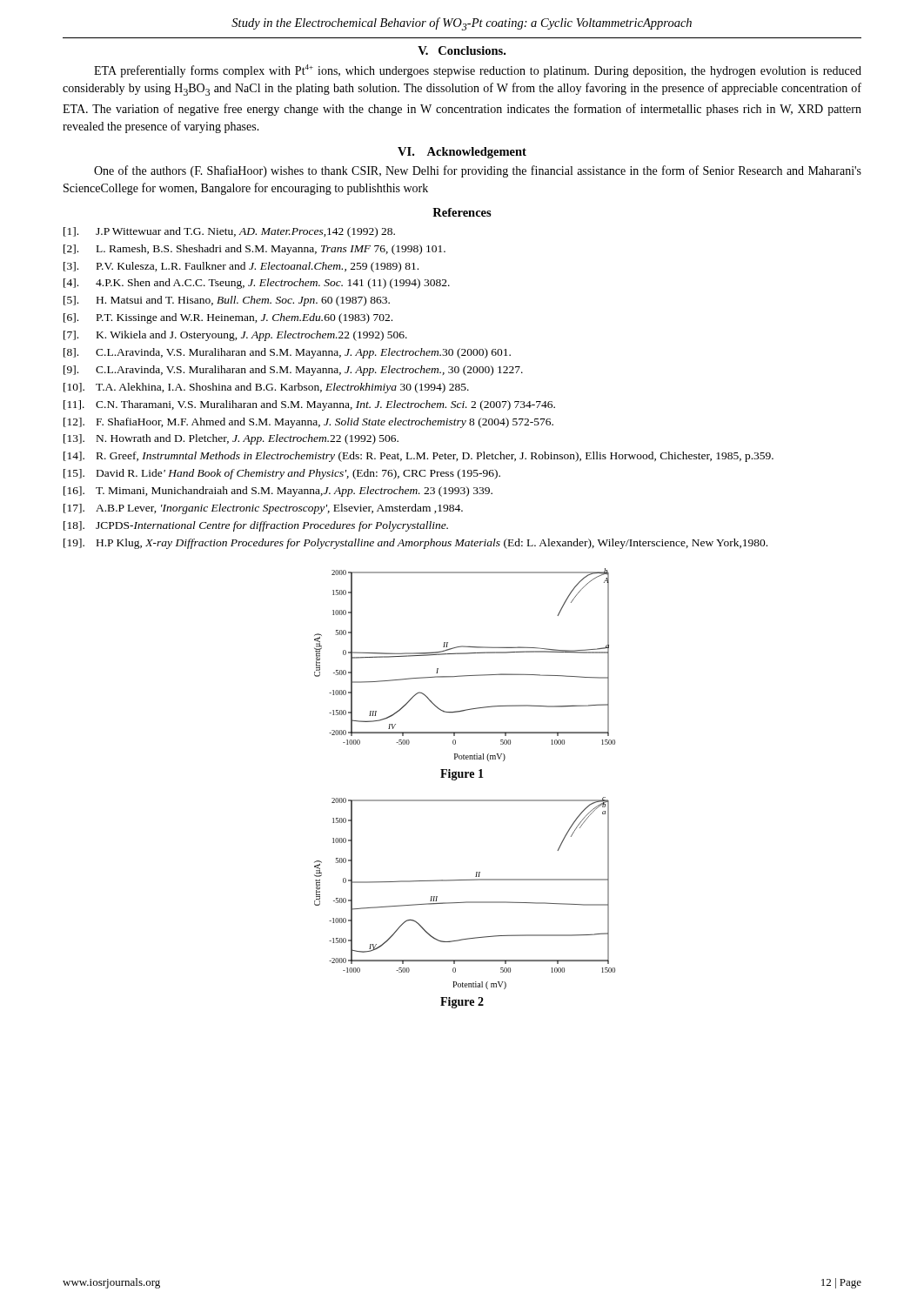The width and height of the screenshot is (924, 1305).
Task: Point to the block beginning "[19]. H.P Klug, X-ray"
Action: click(x=462, y=543)
